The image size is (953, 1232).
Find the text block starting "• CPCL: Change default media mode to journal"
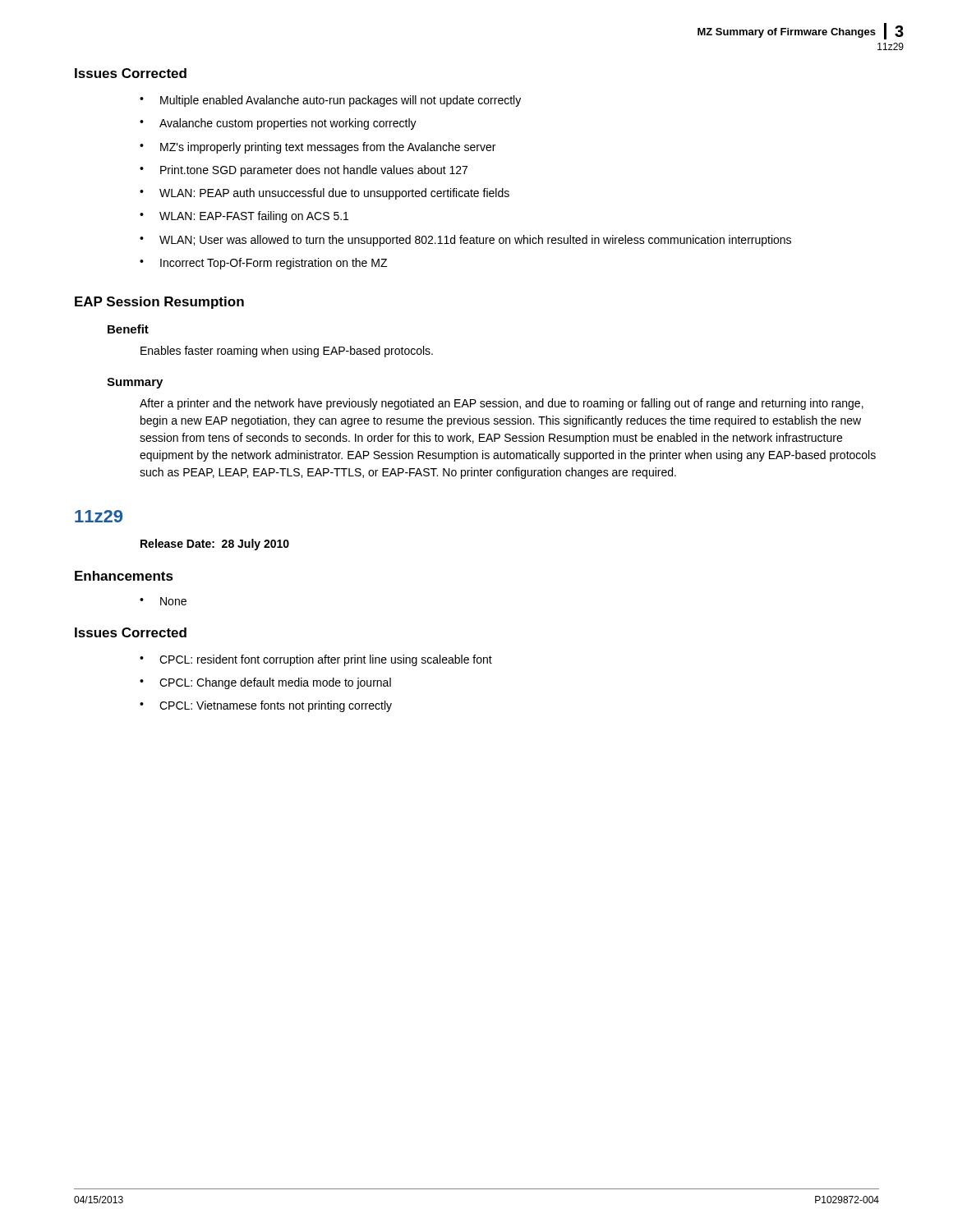[266, 683]
